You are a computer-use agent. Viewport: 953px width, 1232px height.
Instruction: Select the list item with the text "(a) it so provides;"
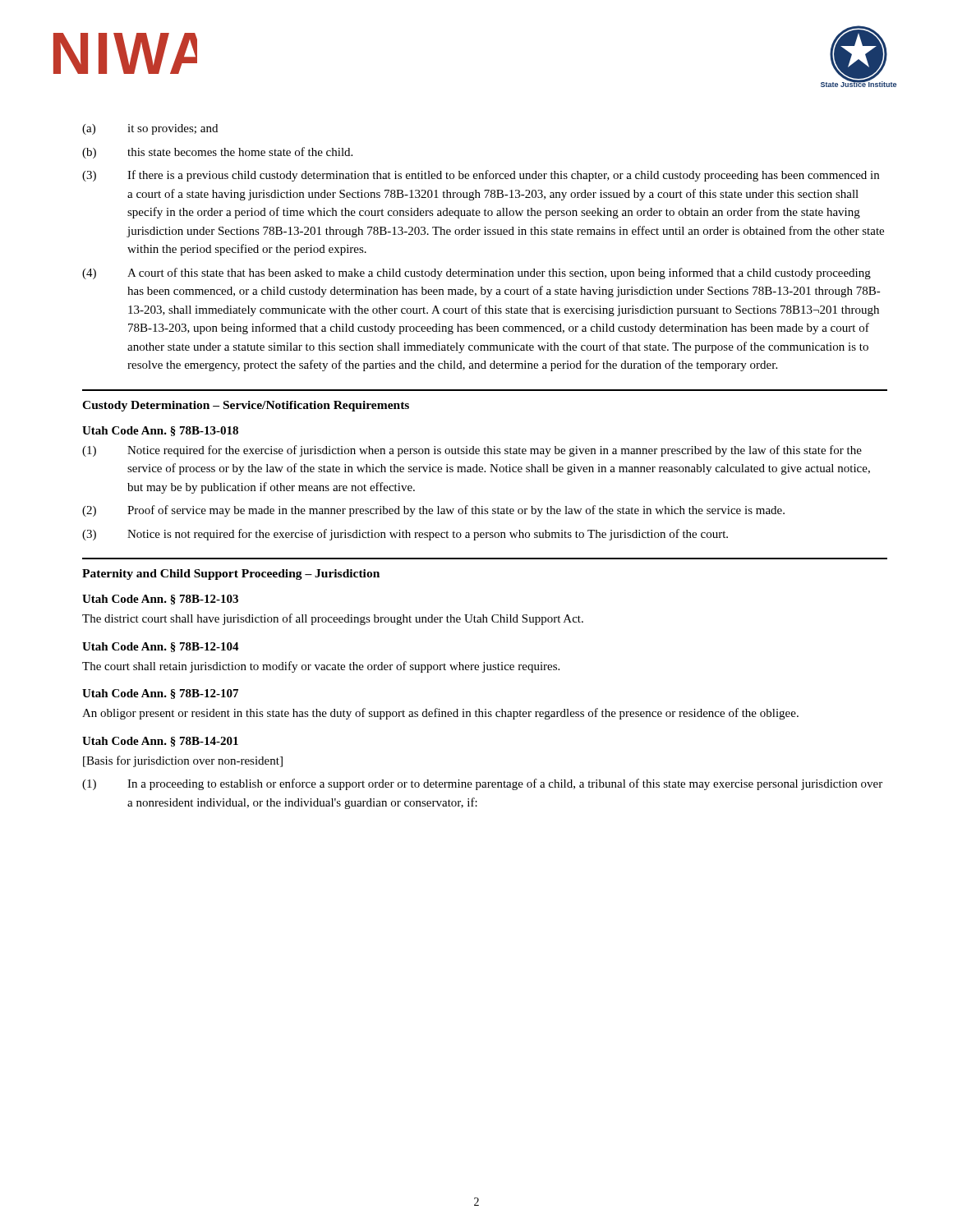150,129
